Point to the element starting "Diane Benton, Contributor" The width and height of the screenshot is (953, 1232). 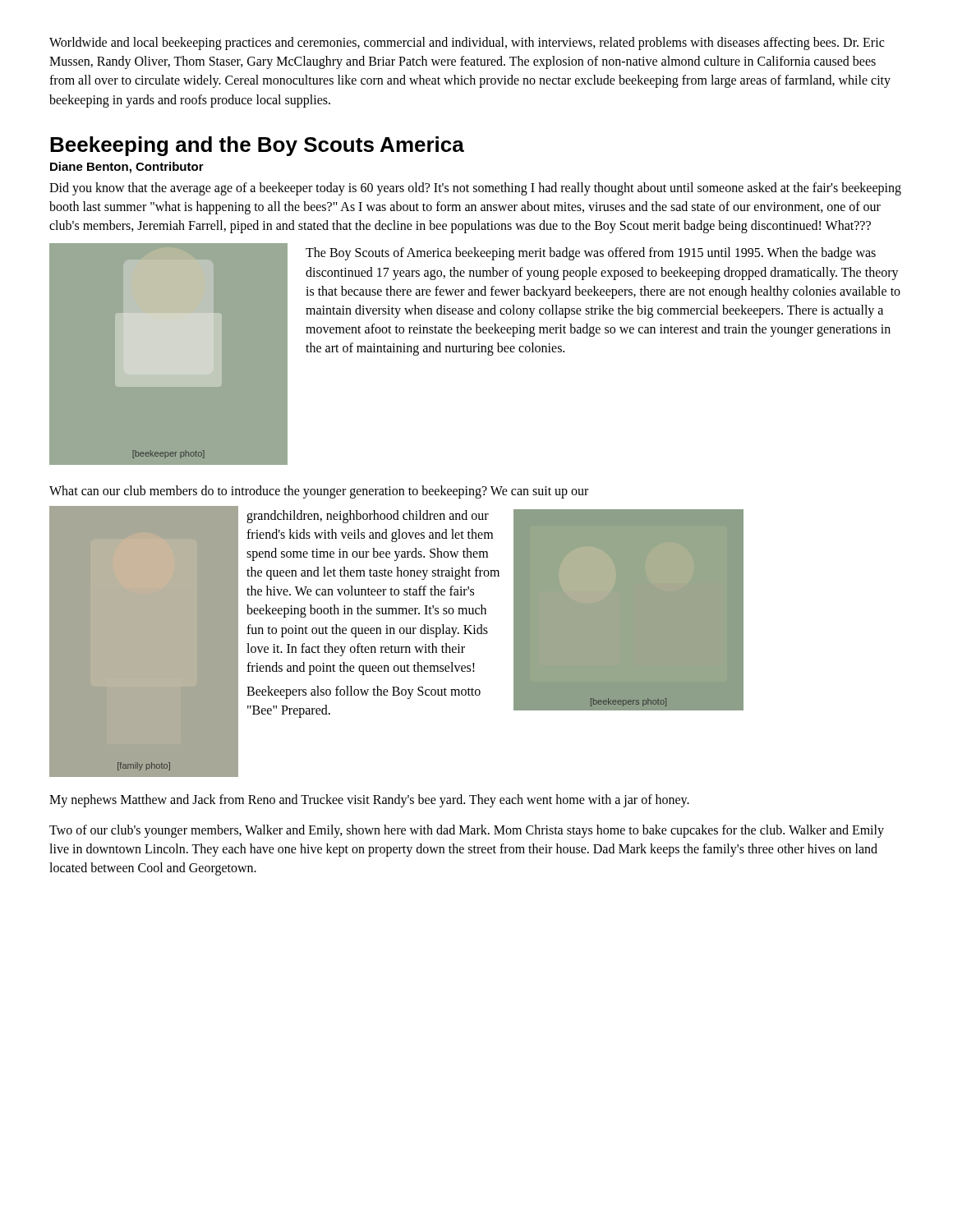[x=126, y=166]
